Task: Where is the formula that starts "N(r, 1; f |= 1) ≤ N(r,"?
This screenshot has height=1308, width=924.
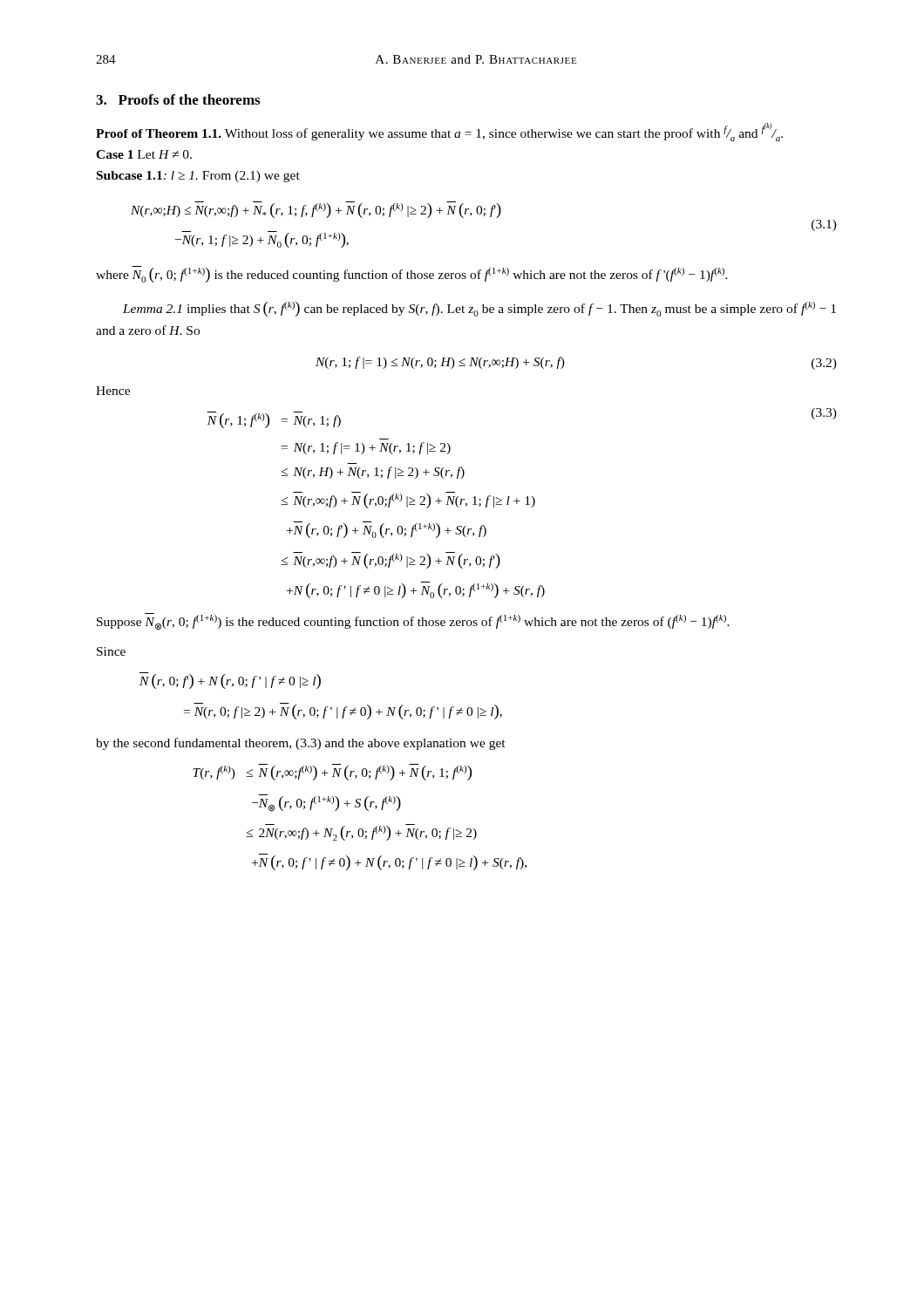Action: (x=466, y=363)
